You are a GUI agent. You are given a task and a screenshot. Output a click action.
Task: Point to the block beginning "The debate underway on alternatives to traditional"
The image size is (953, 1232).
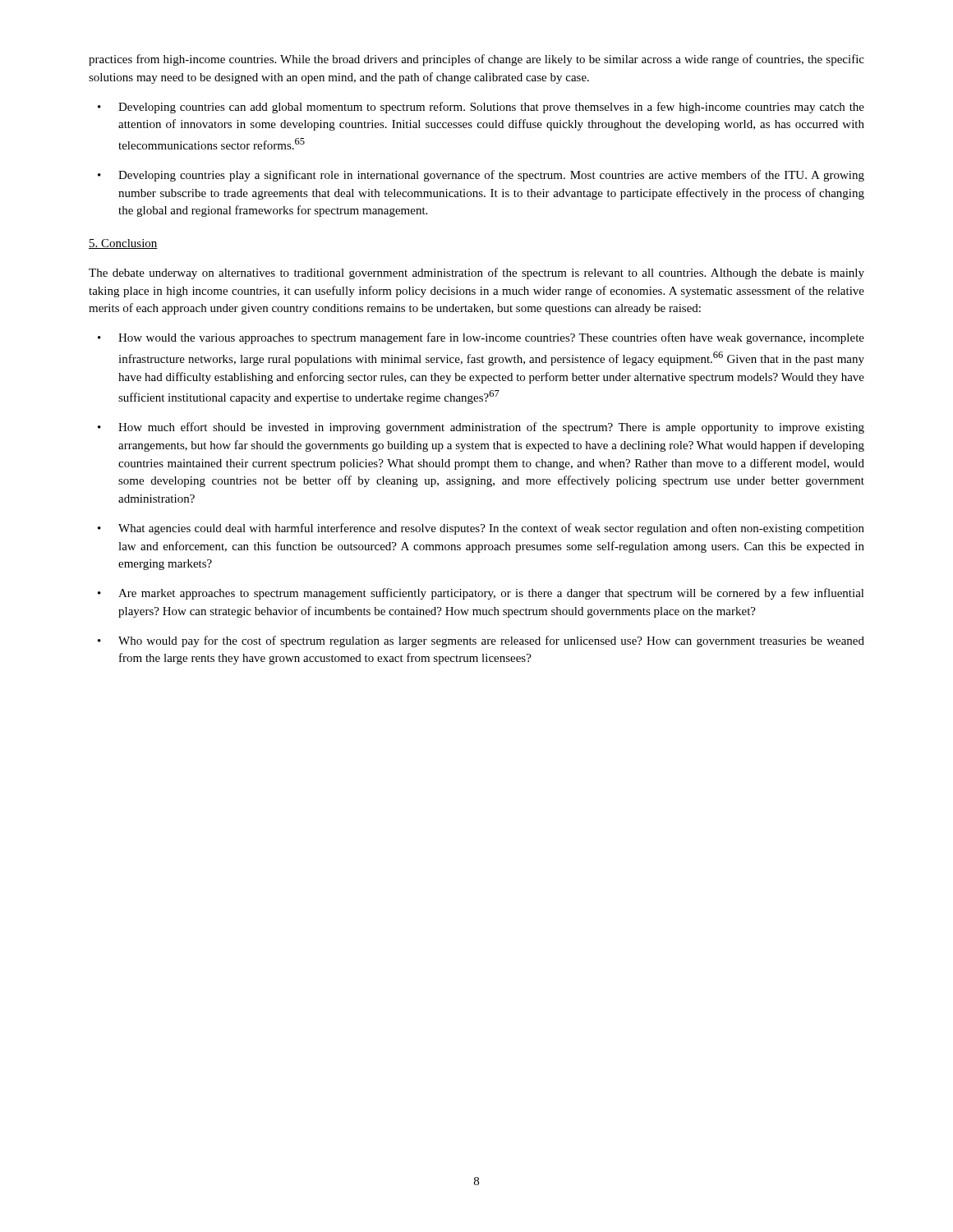point(476,291)
